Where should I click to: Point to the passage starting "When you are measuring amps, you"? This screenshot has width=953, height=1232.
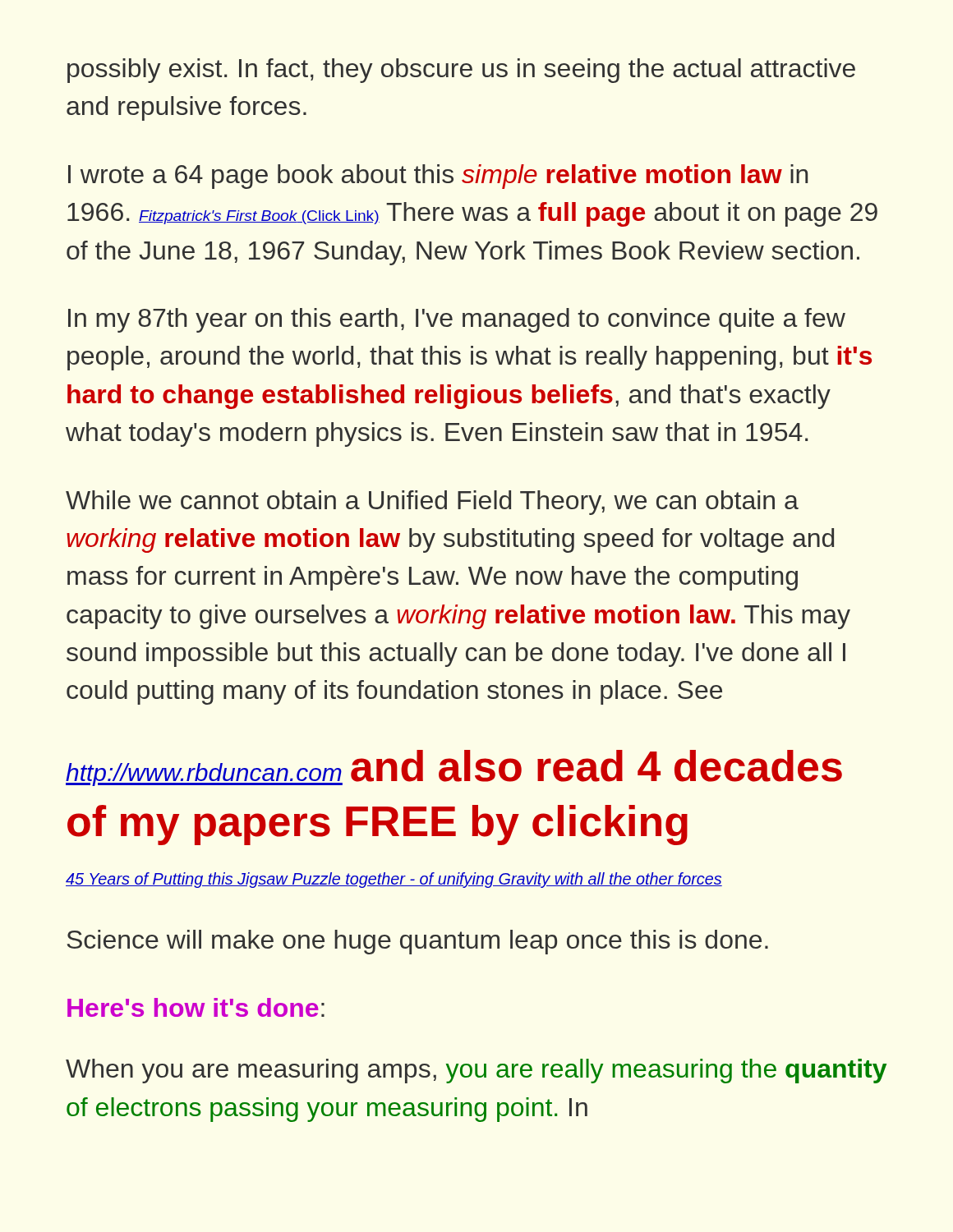click(x=476, y=1088)
